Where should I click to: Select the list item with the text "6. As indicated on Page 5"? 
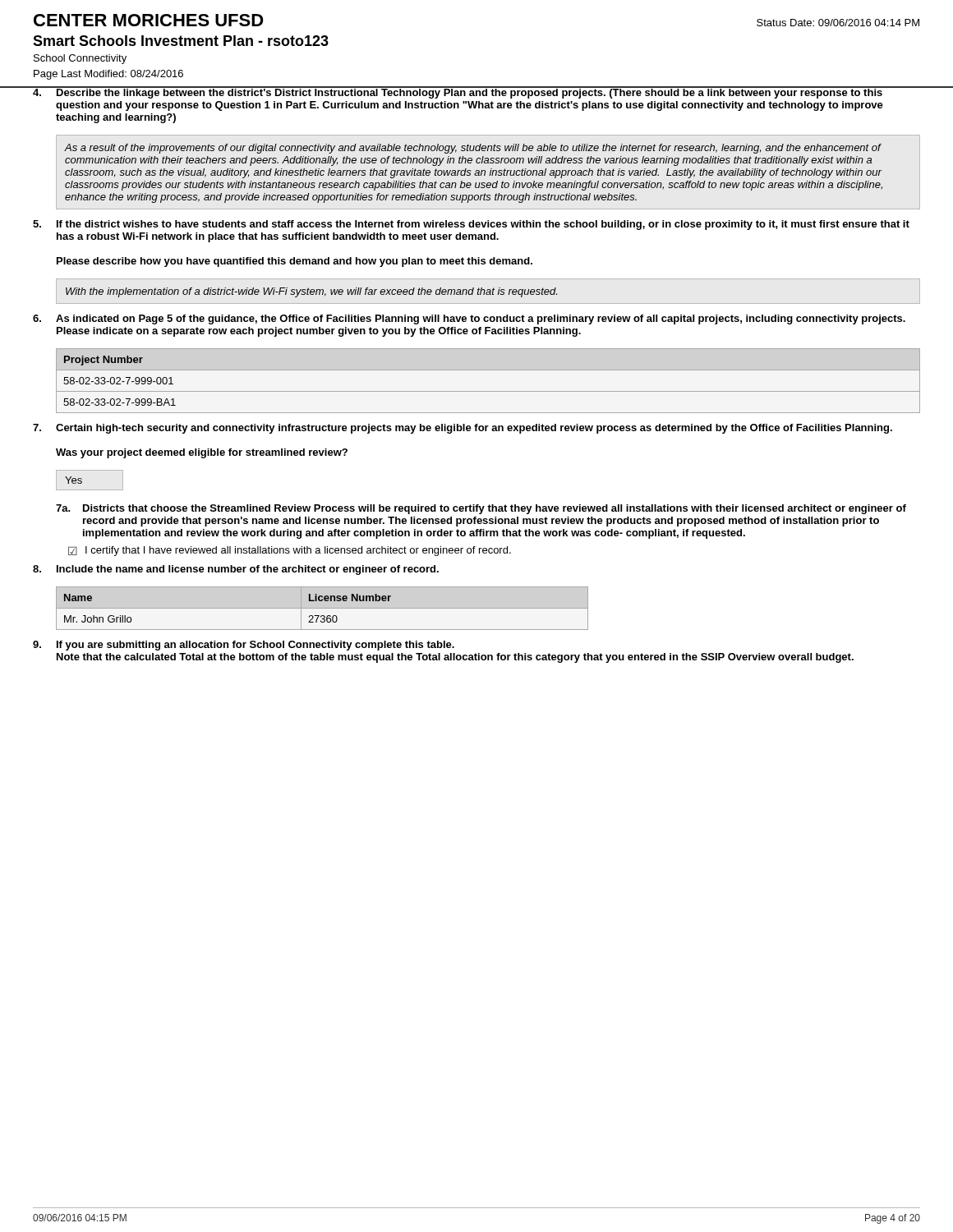point(476,324)
